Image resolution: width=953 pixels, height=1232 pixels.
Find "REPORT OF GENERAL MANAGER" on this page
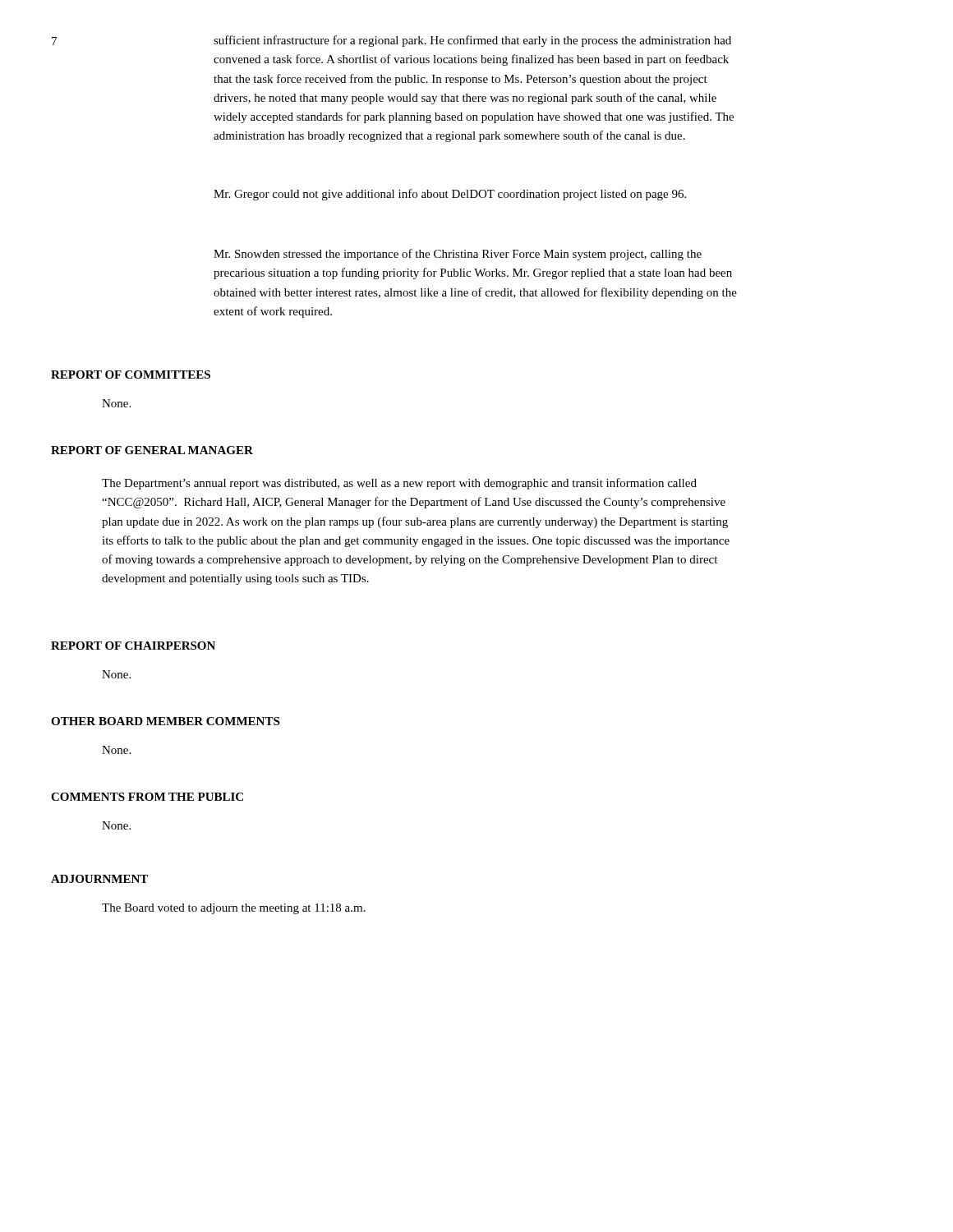pyautogui.click(x=152, y=450)
